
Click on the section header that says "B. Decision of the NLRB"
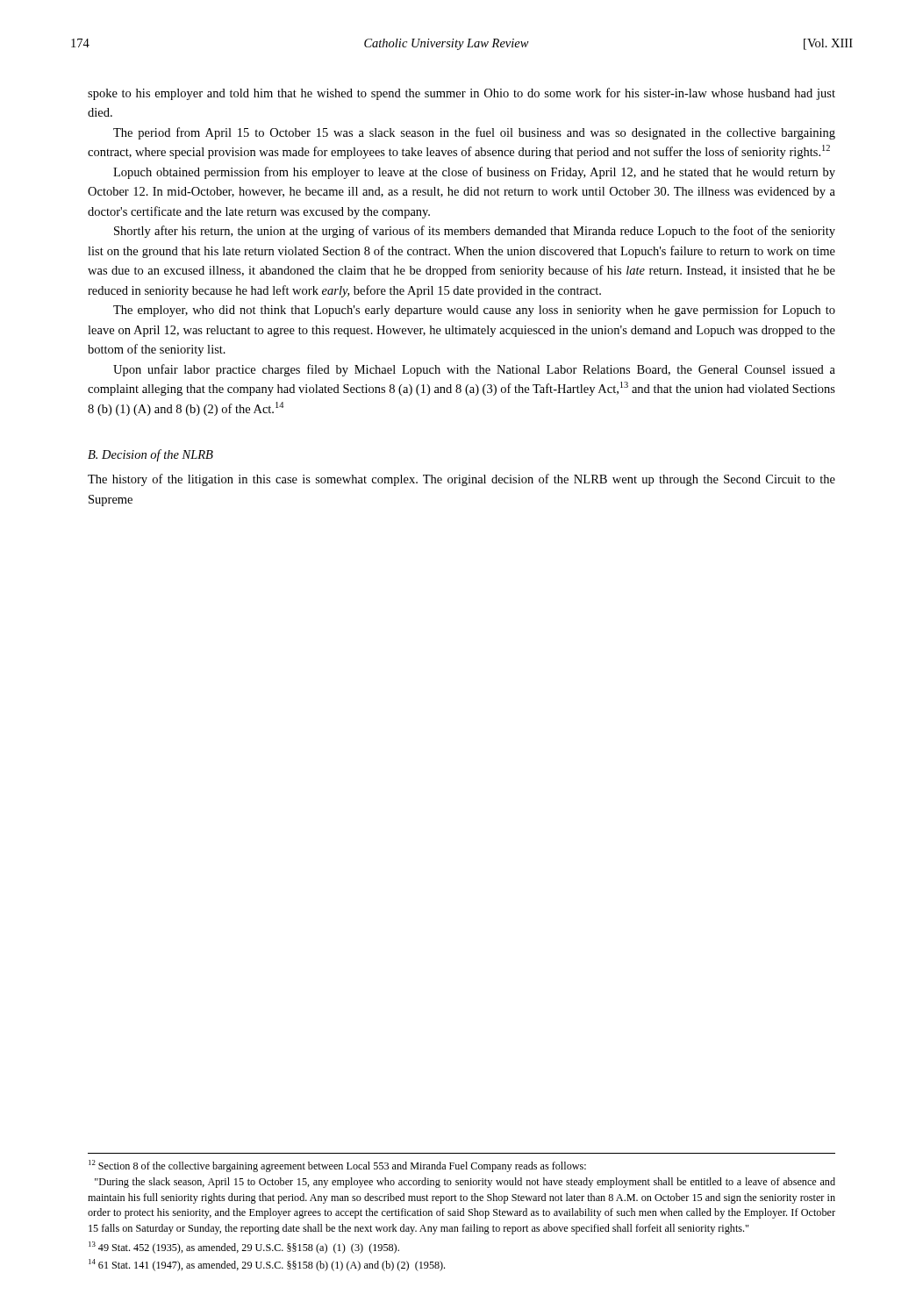click(x=150, y=454)
